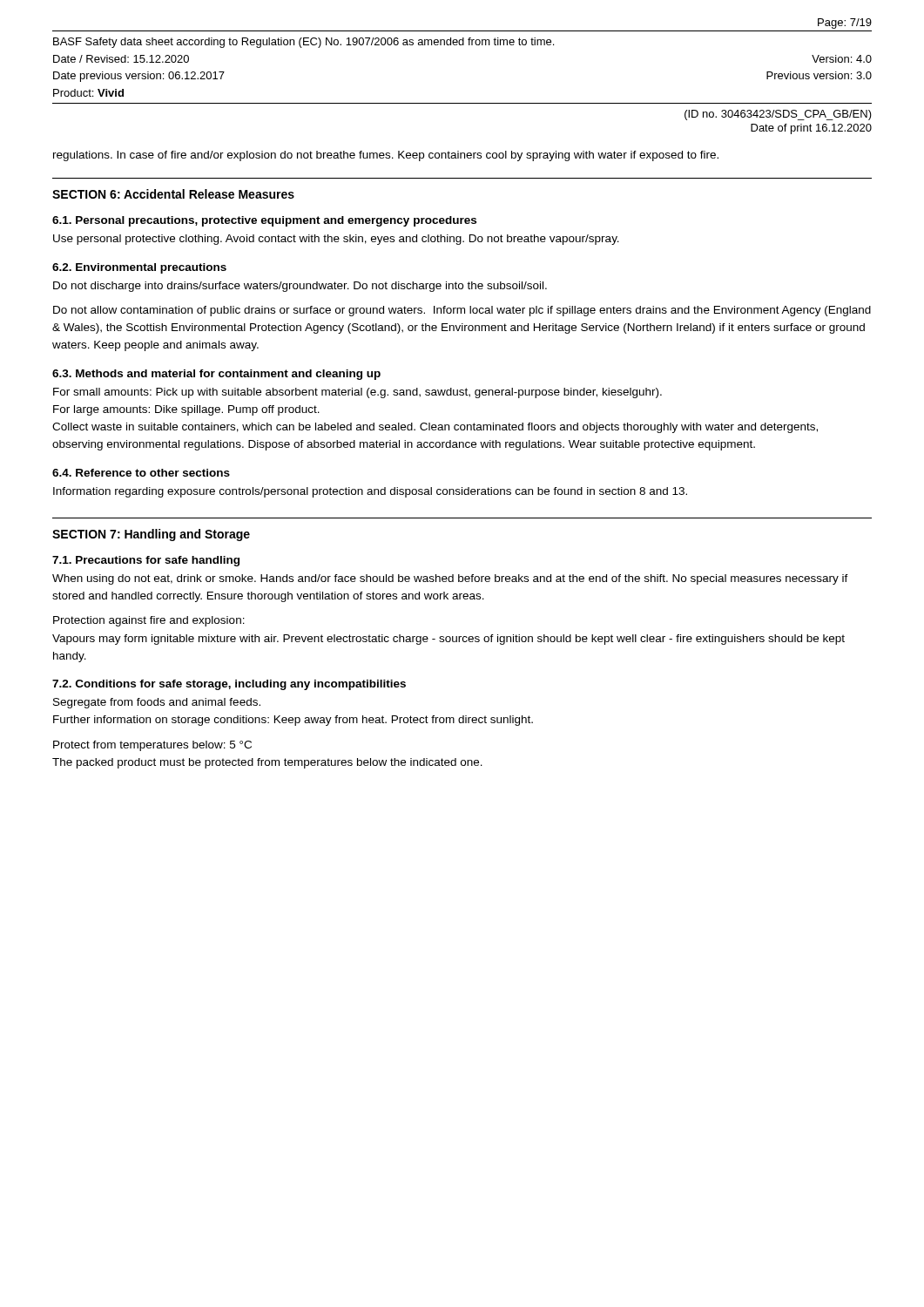This screenshot has height=1307, width=924.
Task: Click on the block starting "Do not allow"
Action: pos(462,327)
